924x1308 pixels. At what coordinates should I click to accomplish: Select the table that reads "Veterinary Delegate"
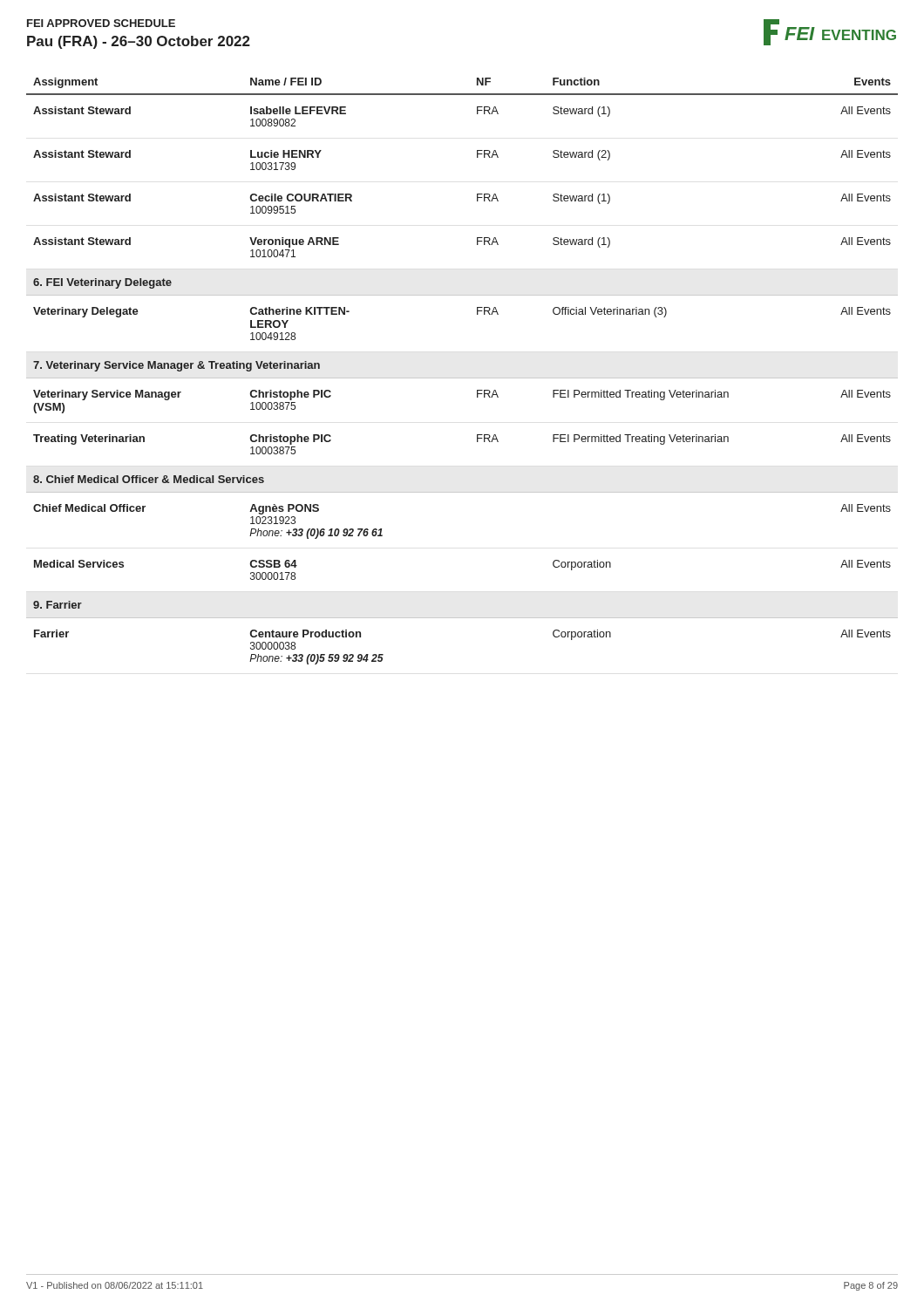point(462,372)
